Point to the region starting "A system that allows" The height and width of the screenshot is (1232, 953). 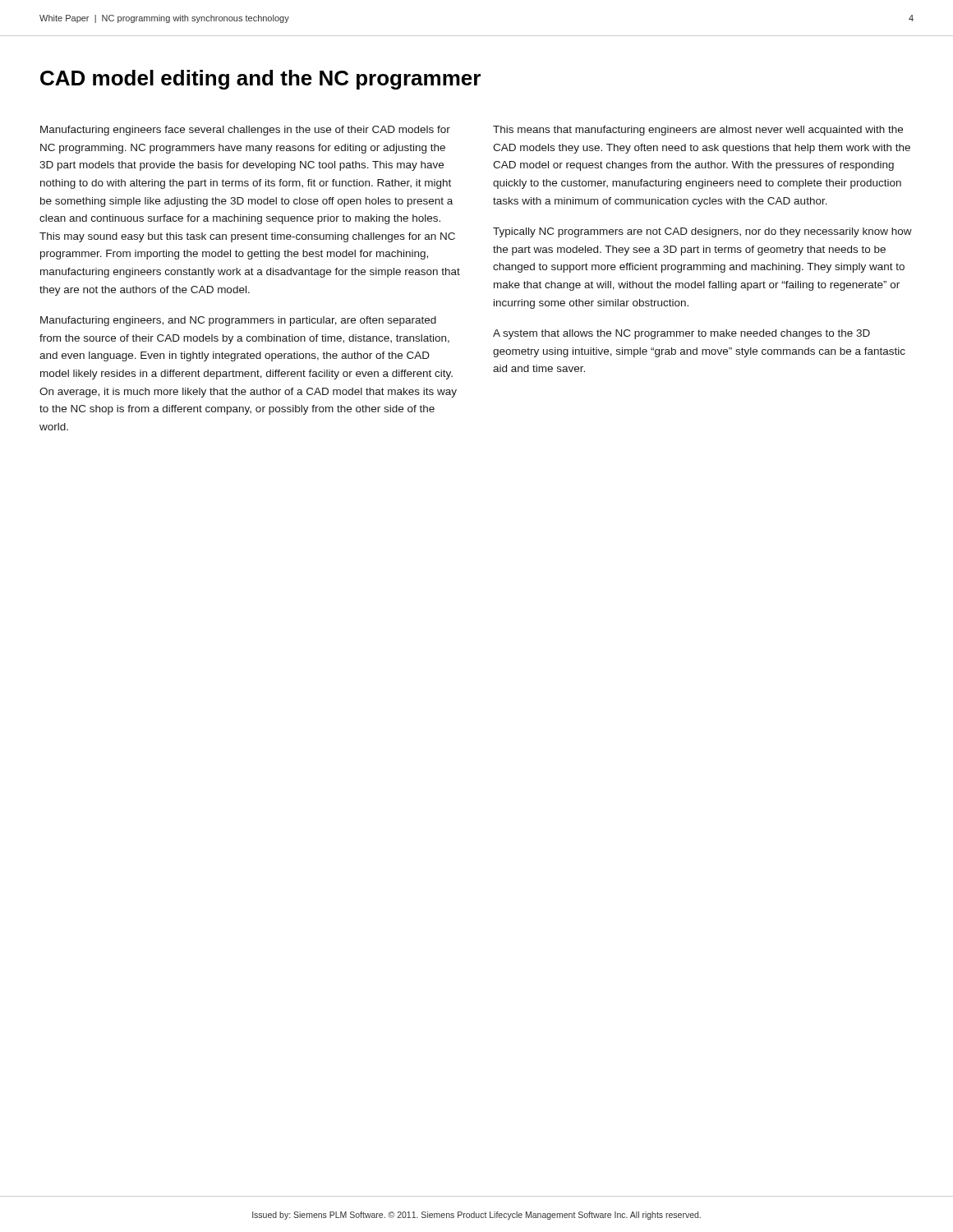(703, 351)
